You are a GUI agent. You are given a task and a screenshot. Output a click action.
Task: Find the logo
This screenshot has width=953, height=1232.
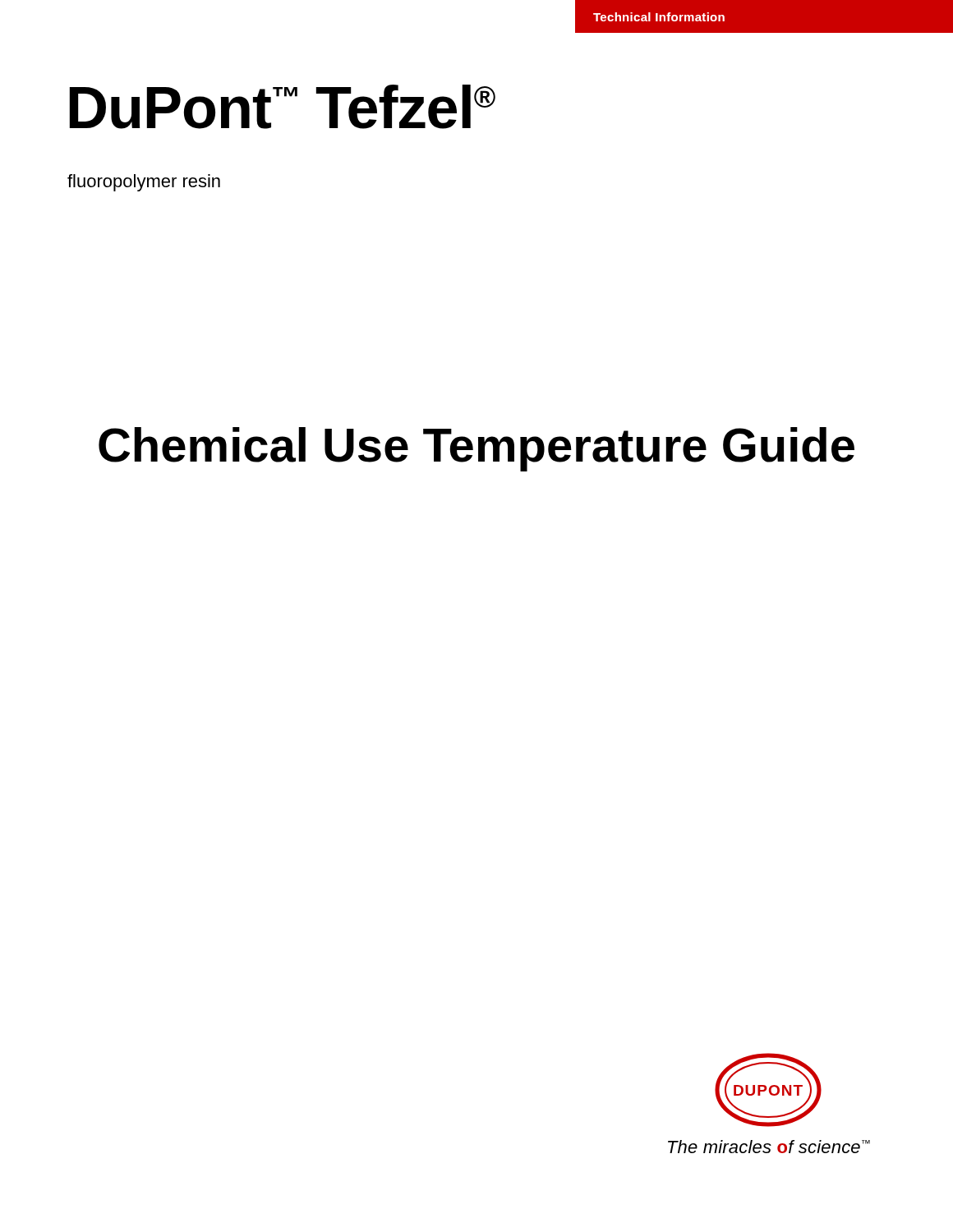(x=768, y=1106)
